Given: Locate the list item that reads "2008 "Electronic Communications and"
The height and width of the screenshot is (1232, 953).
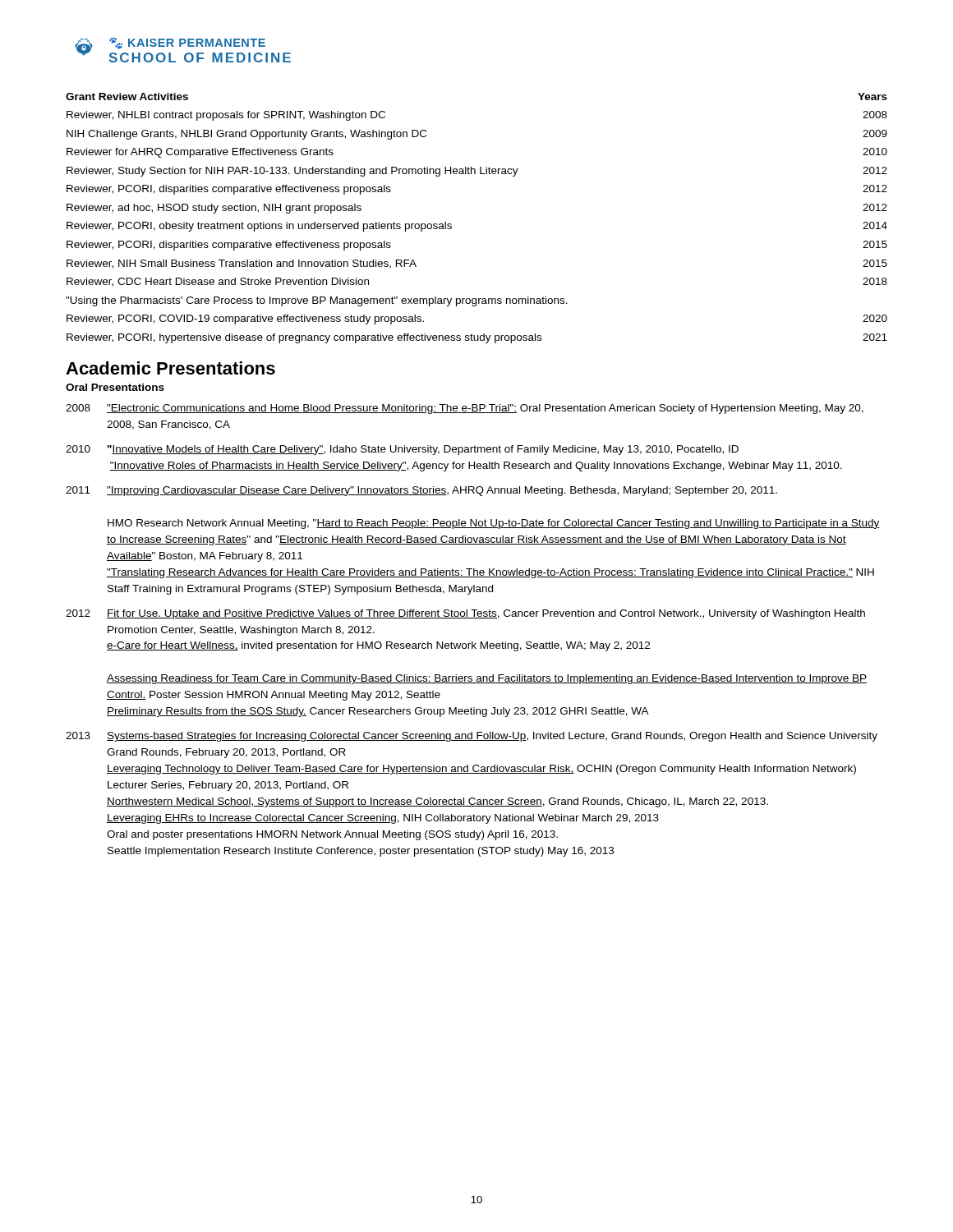Looking at the screenshot, I should click(x=476, y=416).
